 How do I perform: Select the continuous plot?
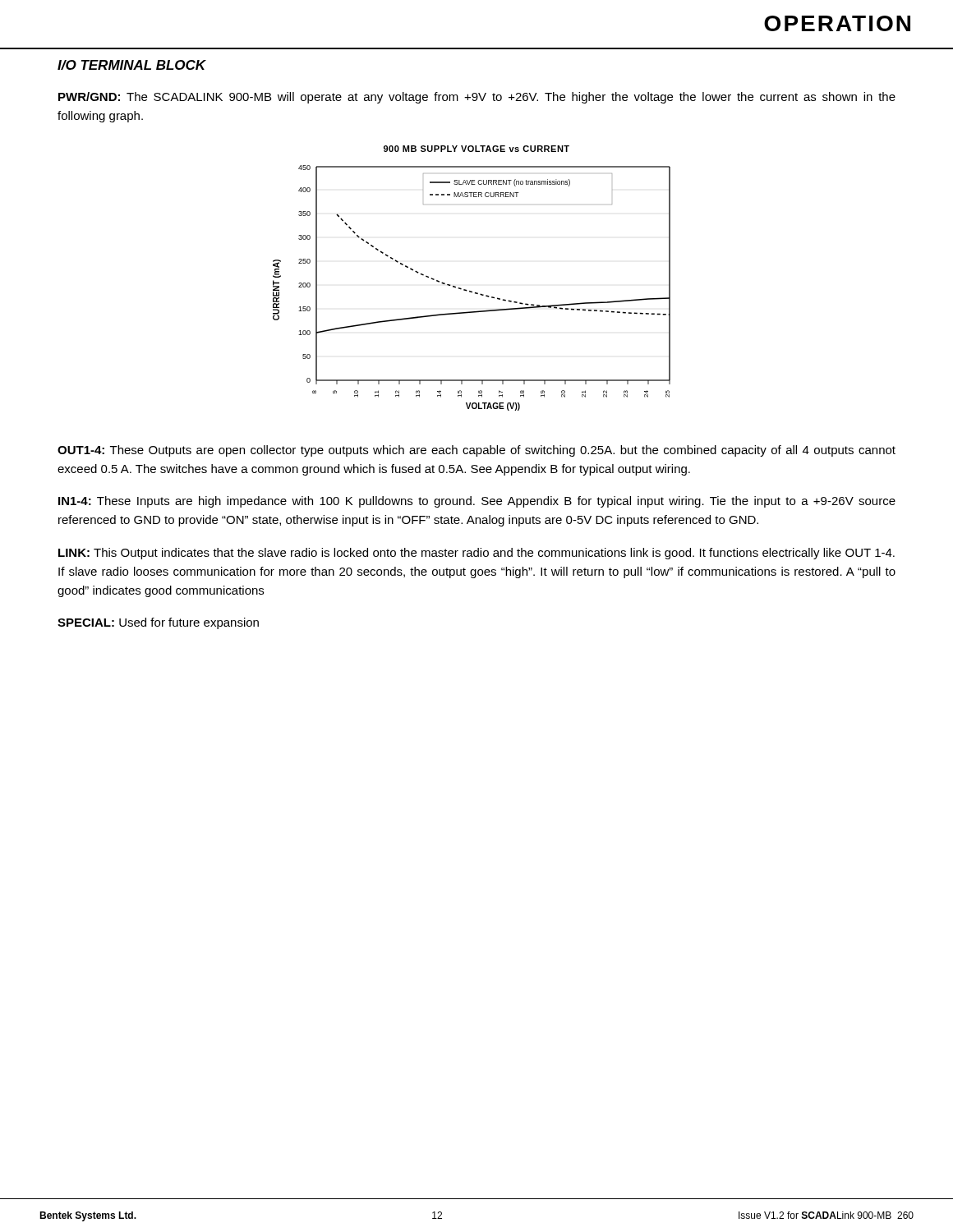(x=476, y=287)
